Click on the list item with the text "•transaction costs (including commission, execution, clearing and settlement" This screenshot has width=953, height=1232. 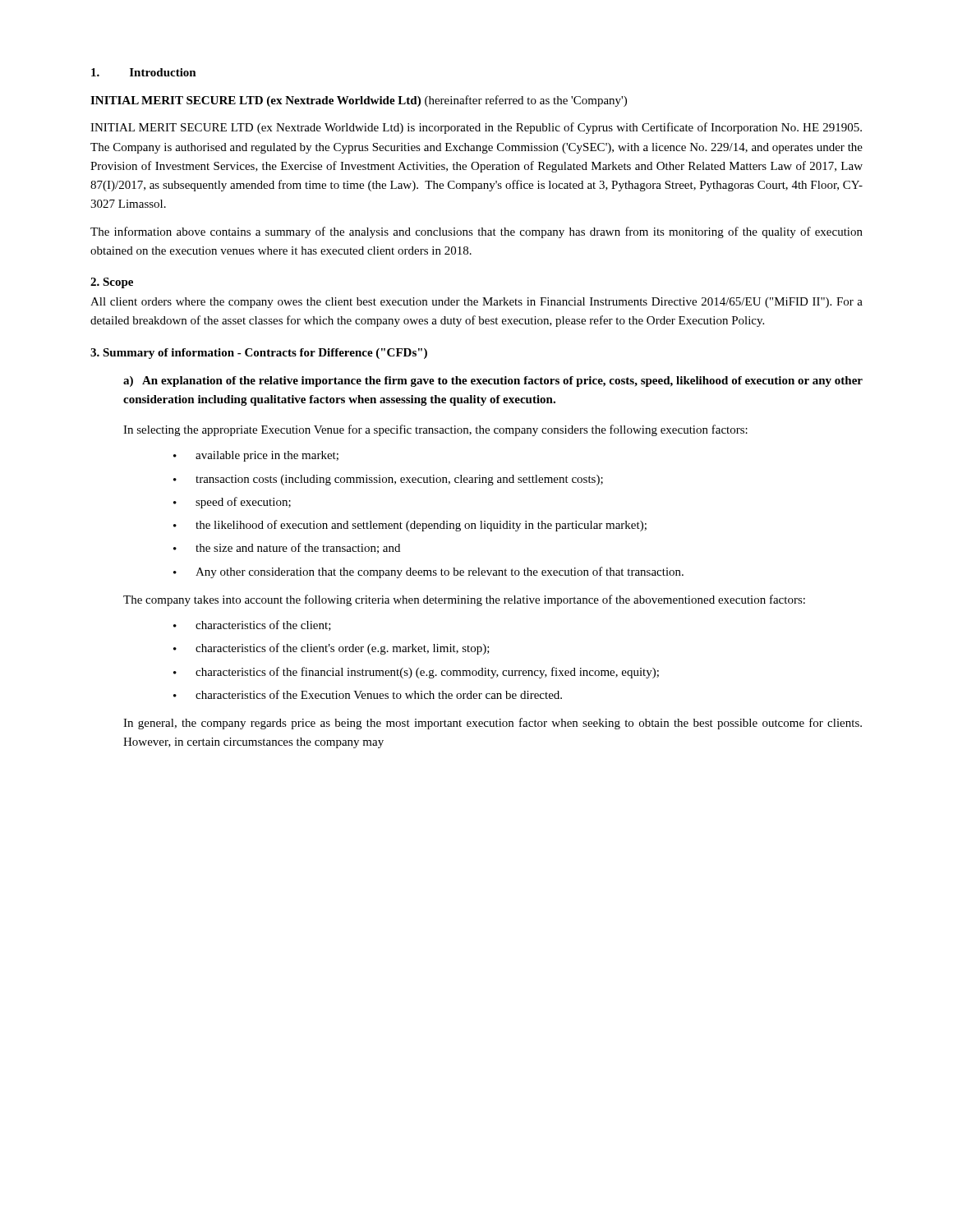coord(388,479)
